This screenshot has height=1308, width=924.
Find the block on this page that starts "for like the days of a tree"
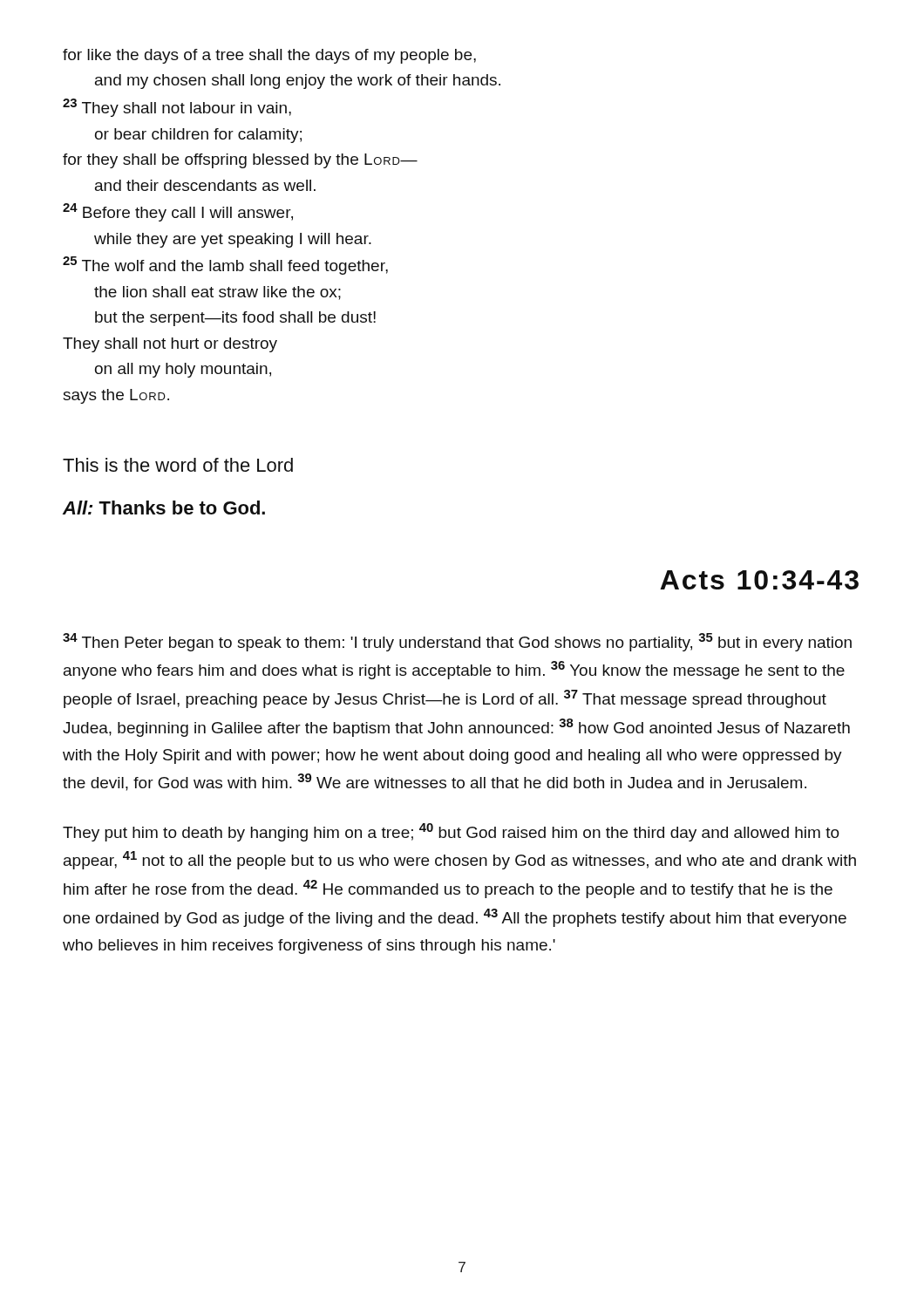(269, 56)
